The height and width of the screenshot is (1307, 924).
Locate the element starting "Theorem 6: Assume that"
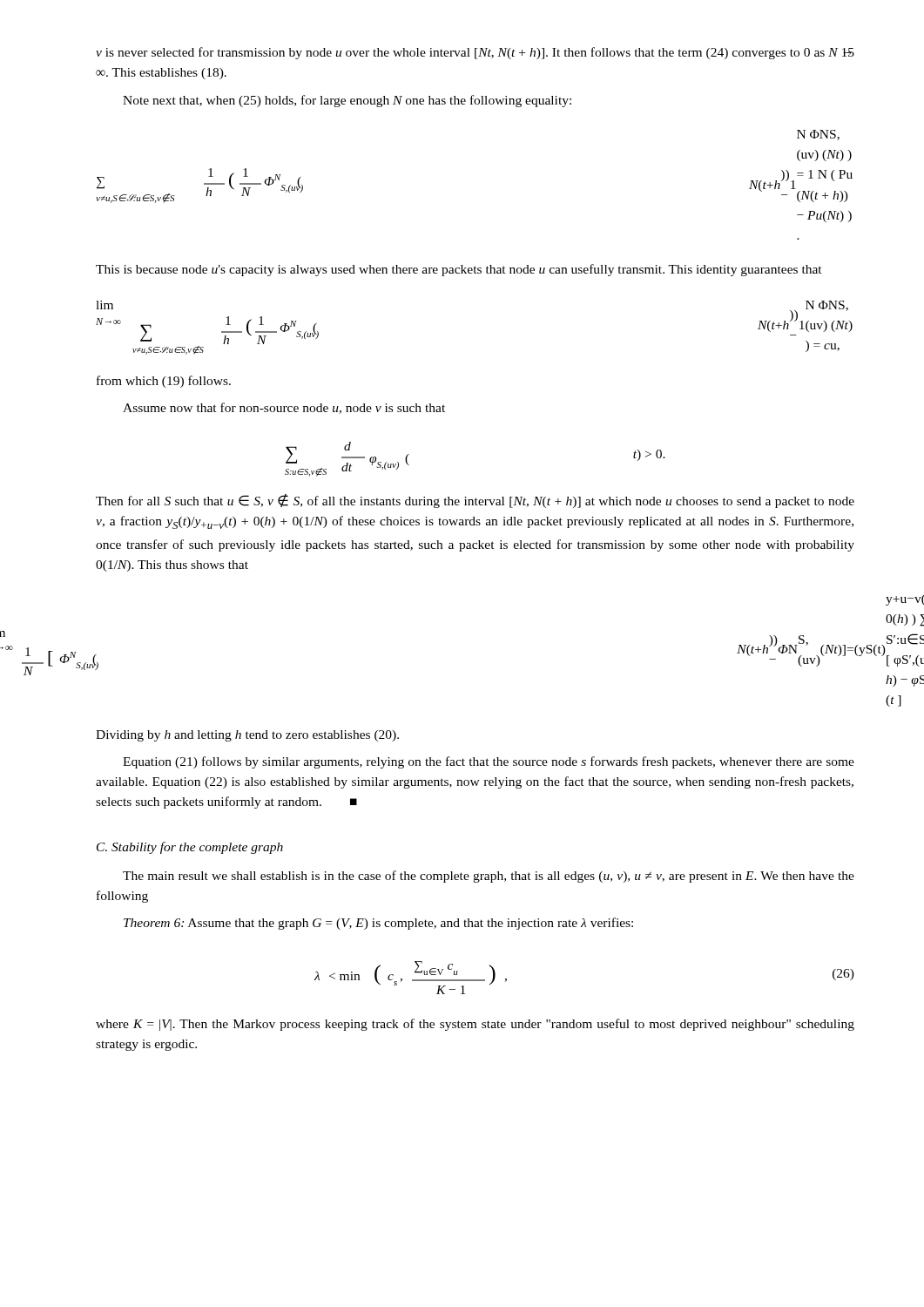click(x=379, y=923)
